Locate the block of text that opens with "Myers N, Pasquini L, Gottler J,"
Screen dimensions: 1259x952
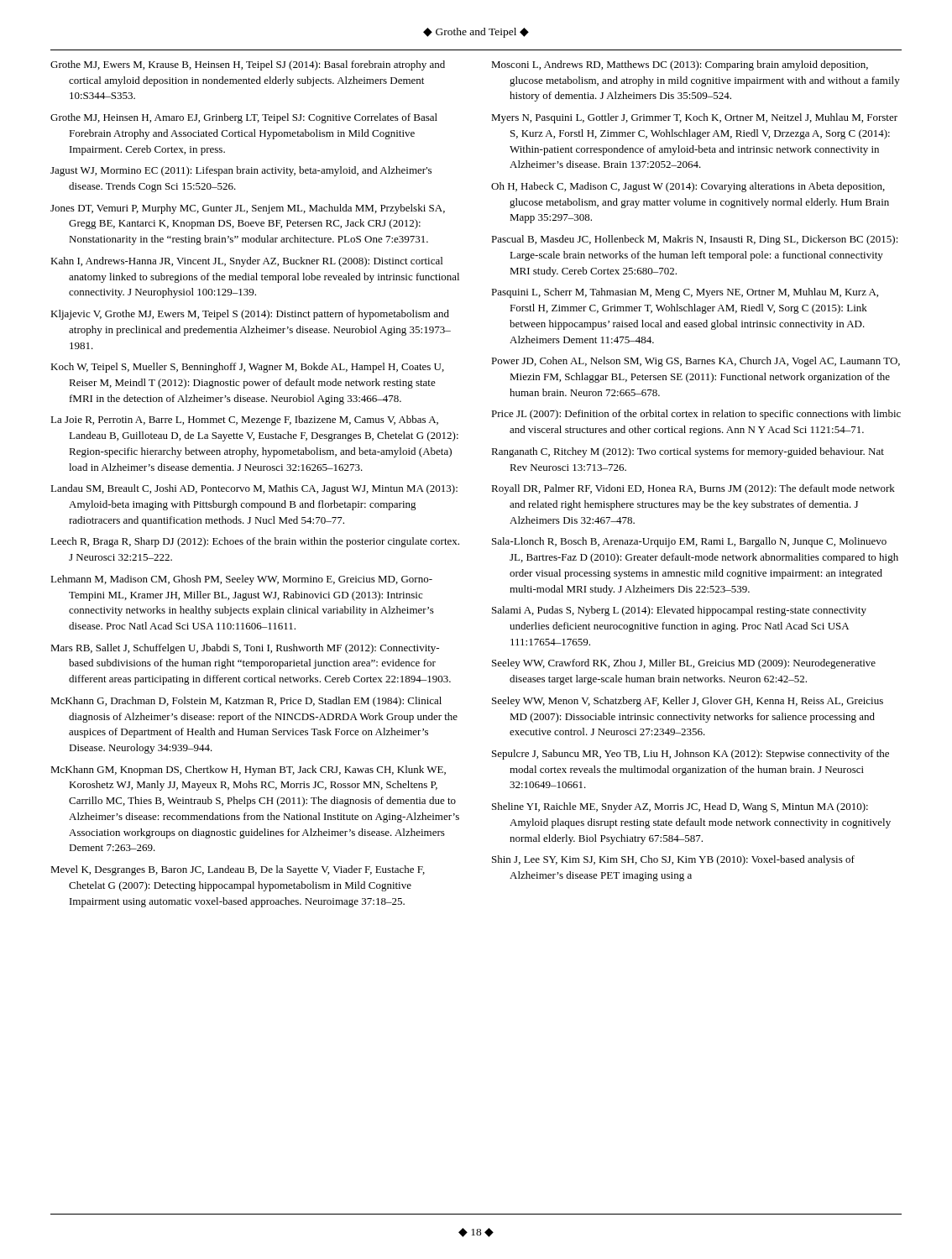[694, 141]
